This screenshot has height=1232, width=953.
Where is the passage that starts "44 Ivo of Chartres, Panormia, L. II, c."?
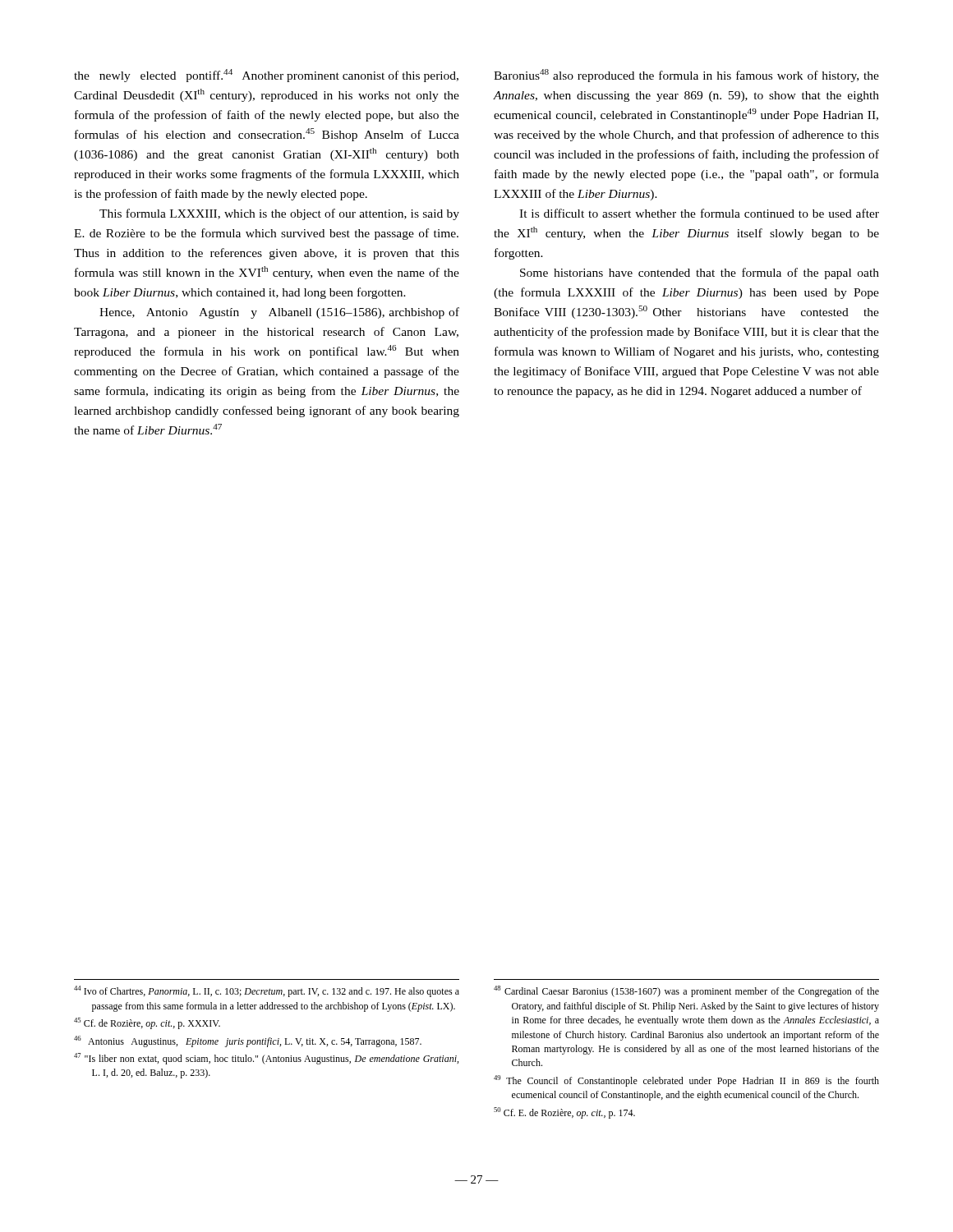[x=267, y=1033]
